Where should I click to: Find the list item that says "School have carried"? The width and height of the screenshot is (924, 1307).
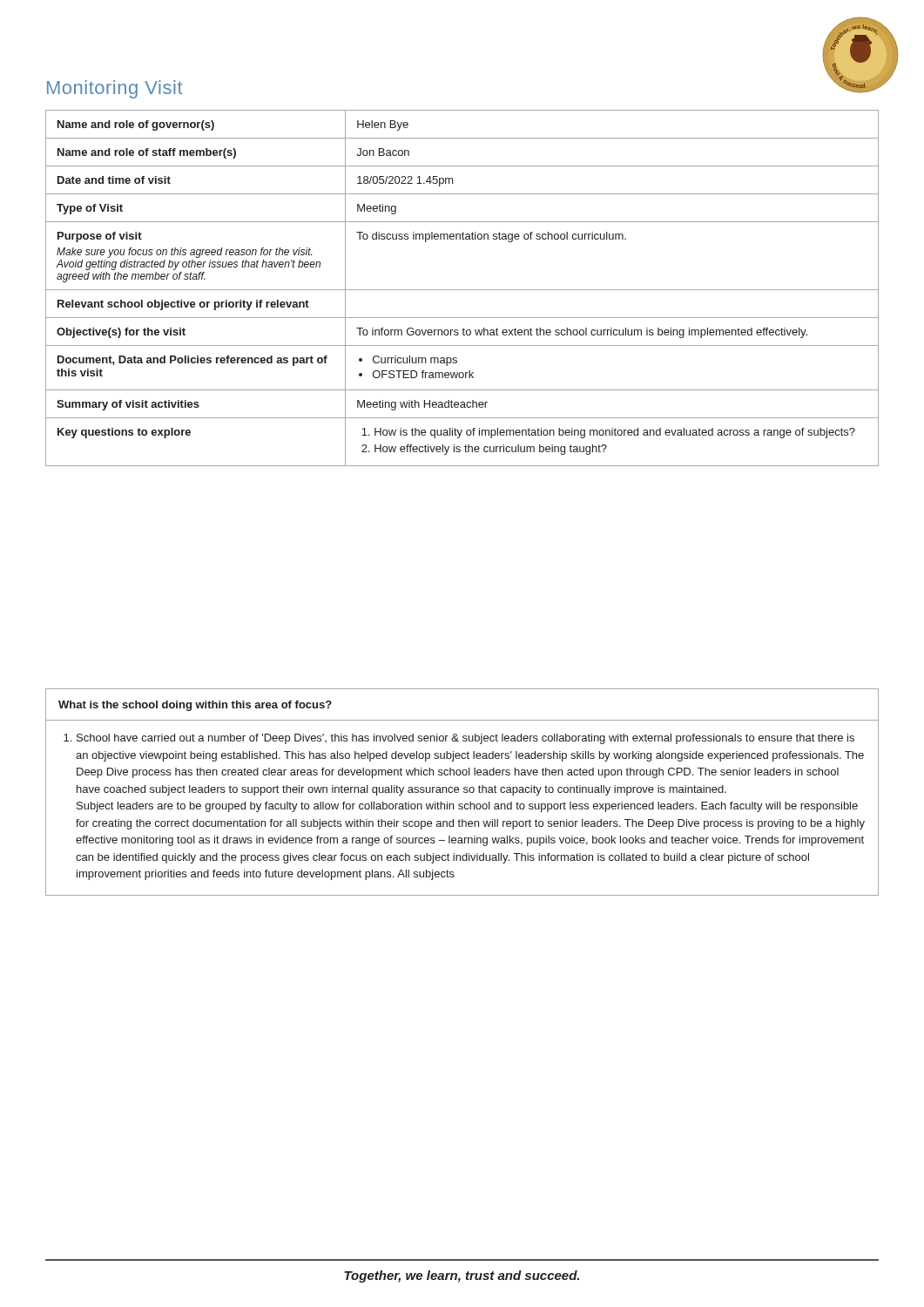pyautogui.click(x=462, y=806)
